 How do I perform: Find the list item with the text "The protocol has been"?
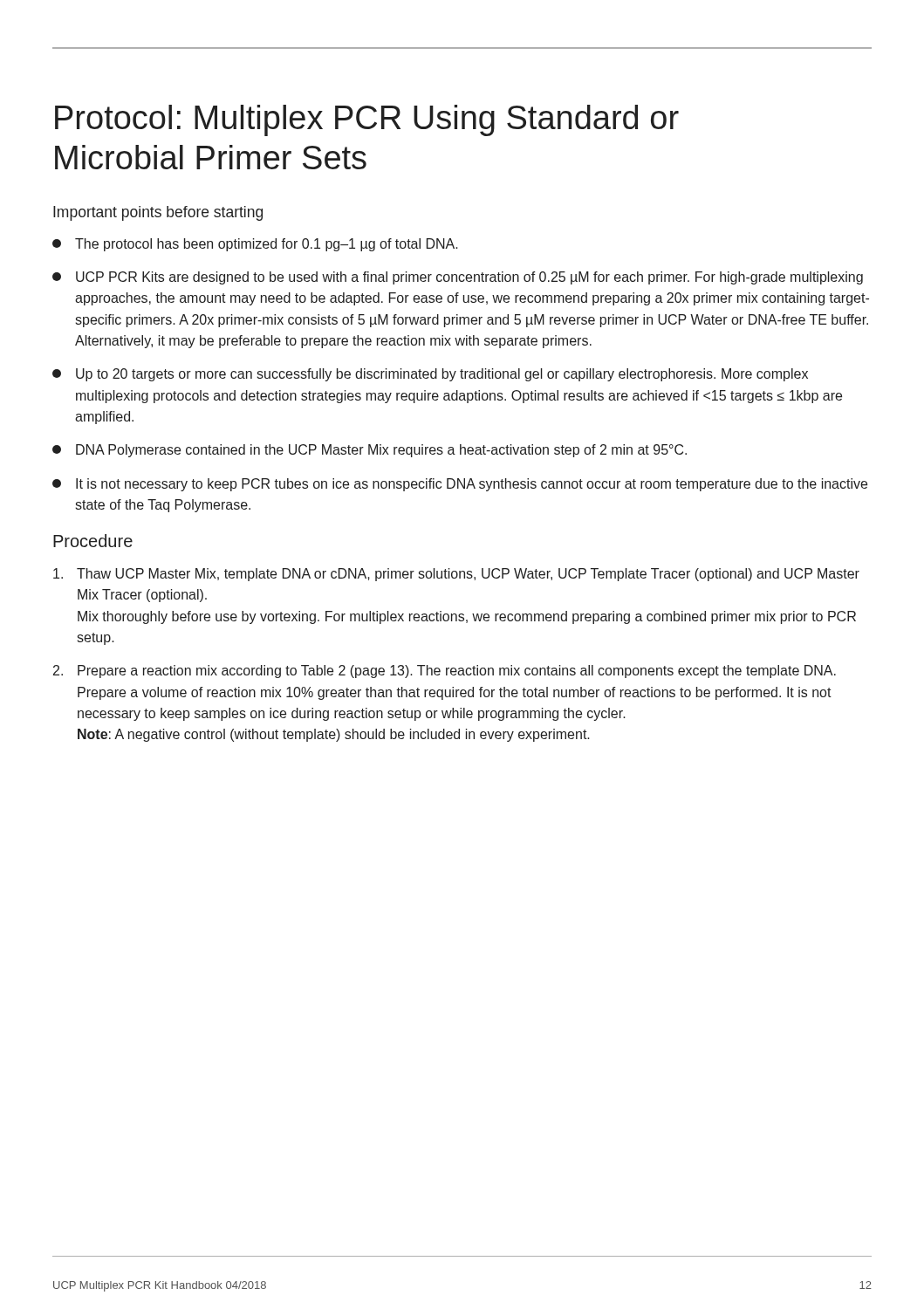point(462,244)
